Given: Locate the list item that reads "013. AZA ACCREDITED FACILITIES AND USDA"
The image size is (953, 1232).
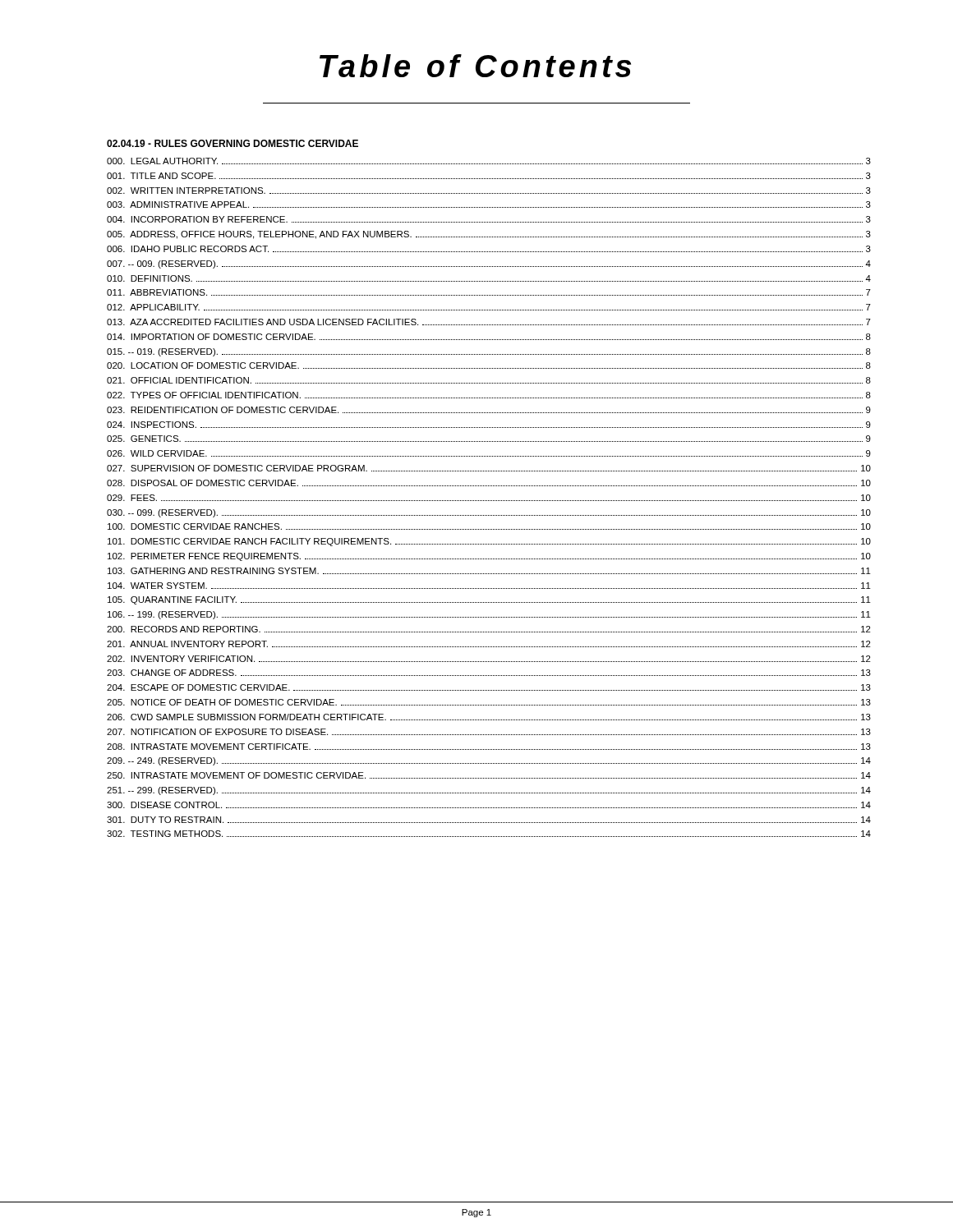Looking at the screenshot, I should pos(489,323).
